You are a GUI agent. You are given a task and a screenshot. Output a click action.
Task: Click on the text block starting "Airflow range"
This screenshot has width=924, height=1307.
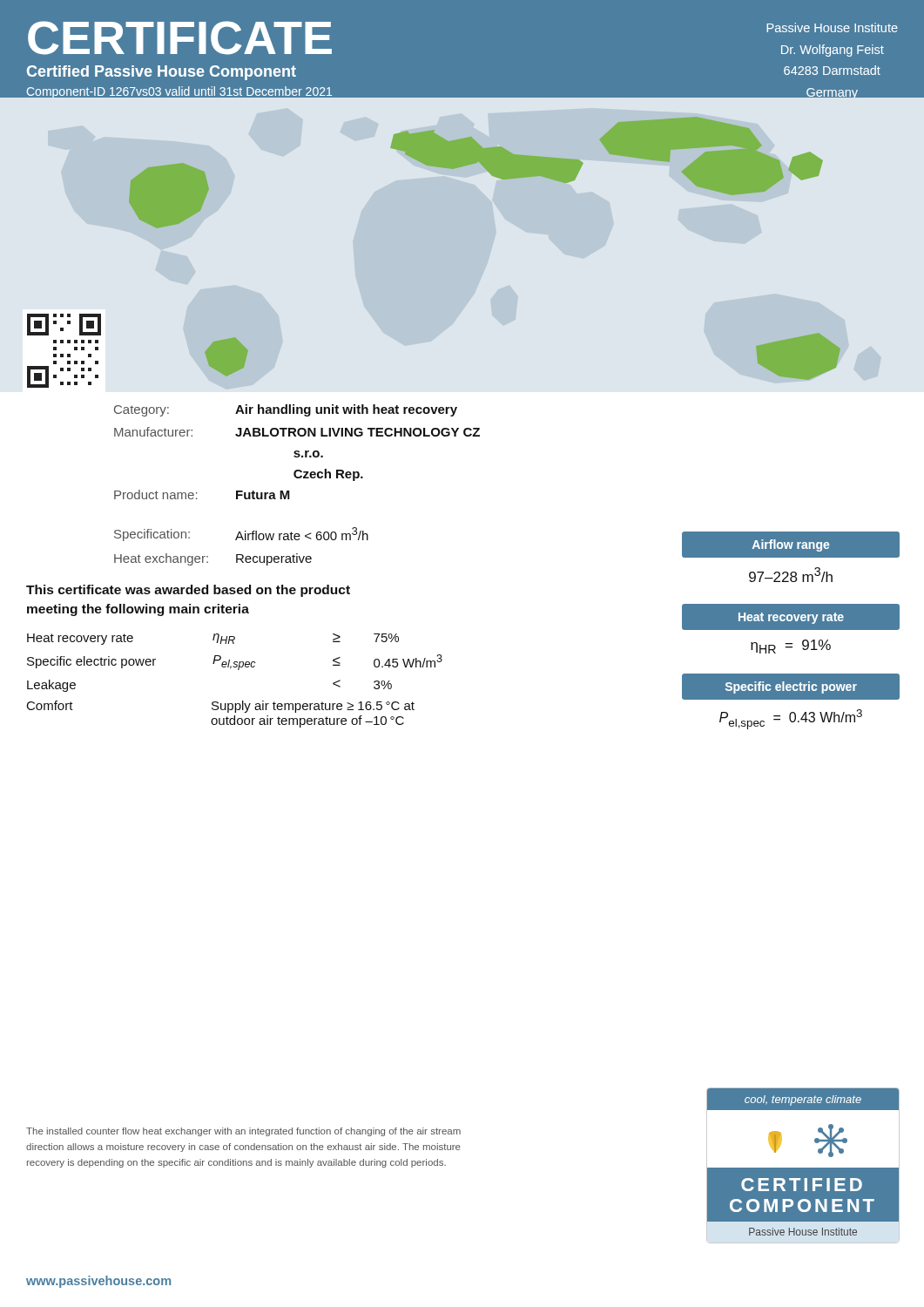pos(791,545)
